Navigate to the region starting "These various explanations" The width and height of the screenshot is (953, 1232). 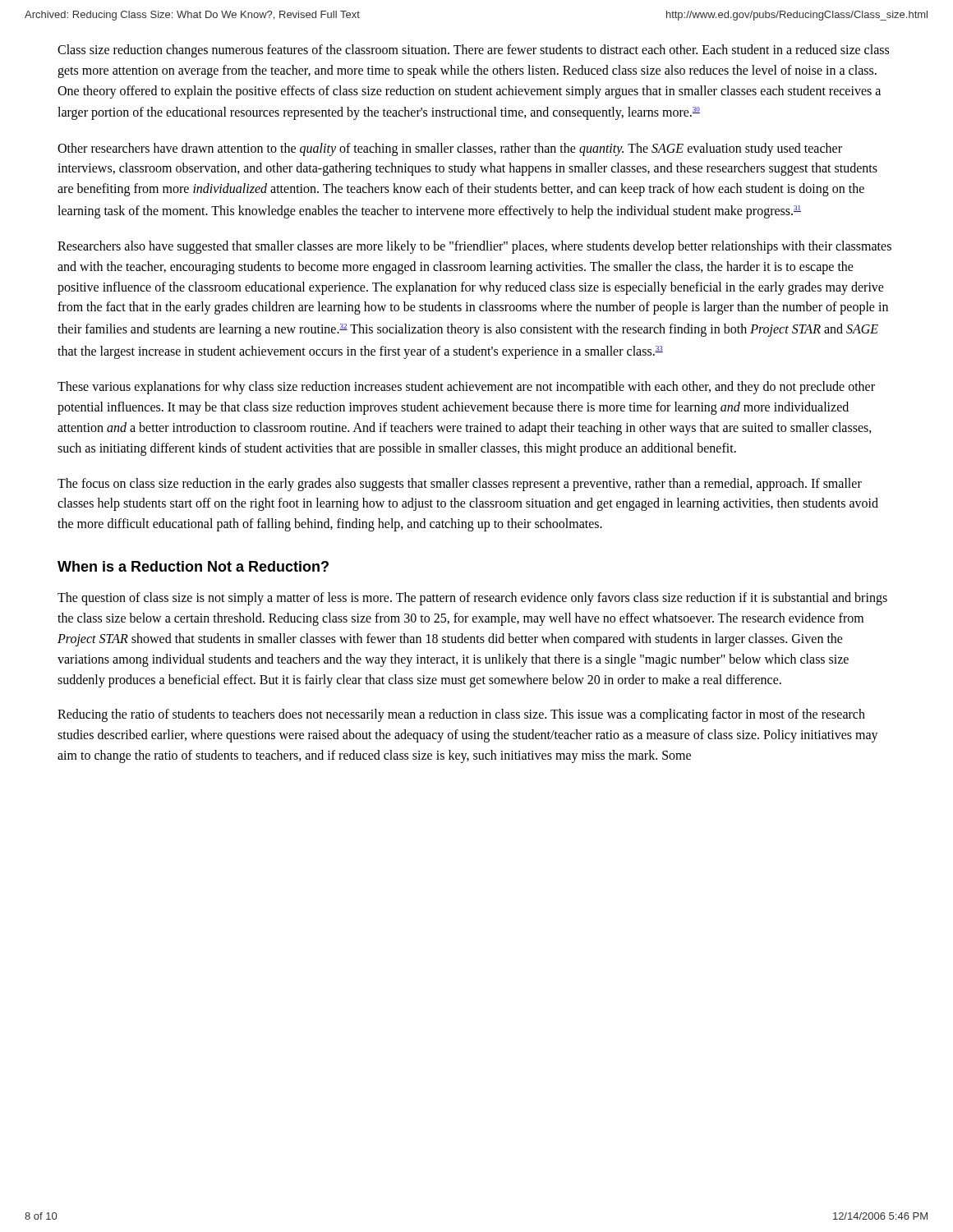coord(466,417)
